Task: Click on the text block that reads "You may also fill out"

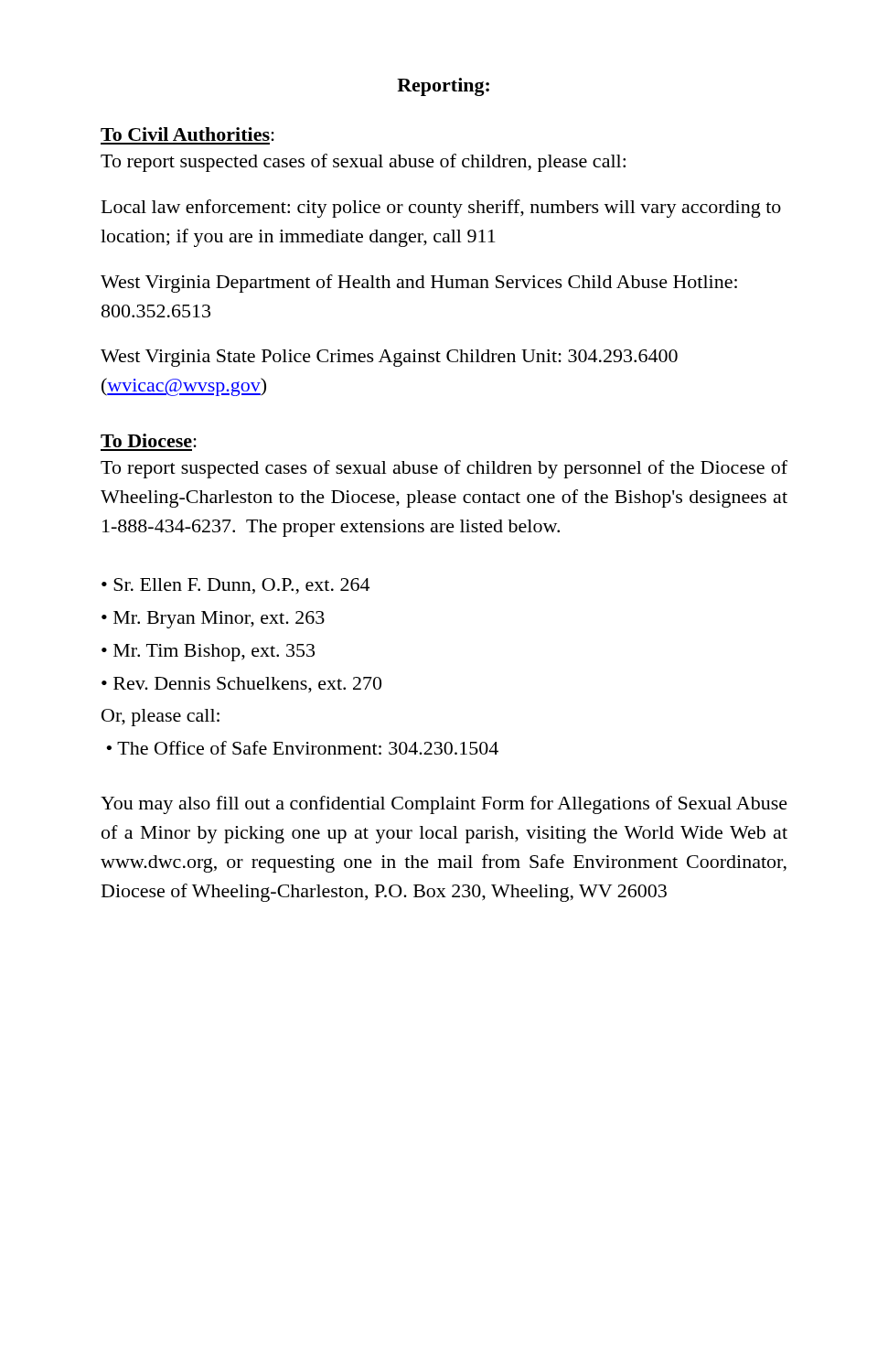Action: click(444, 847)
